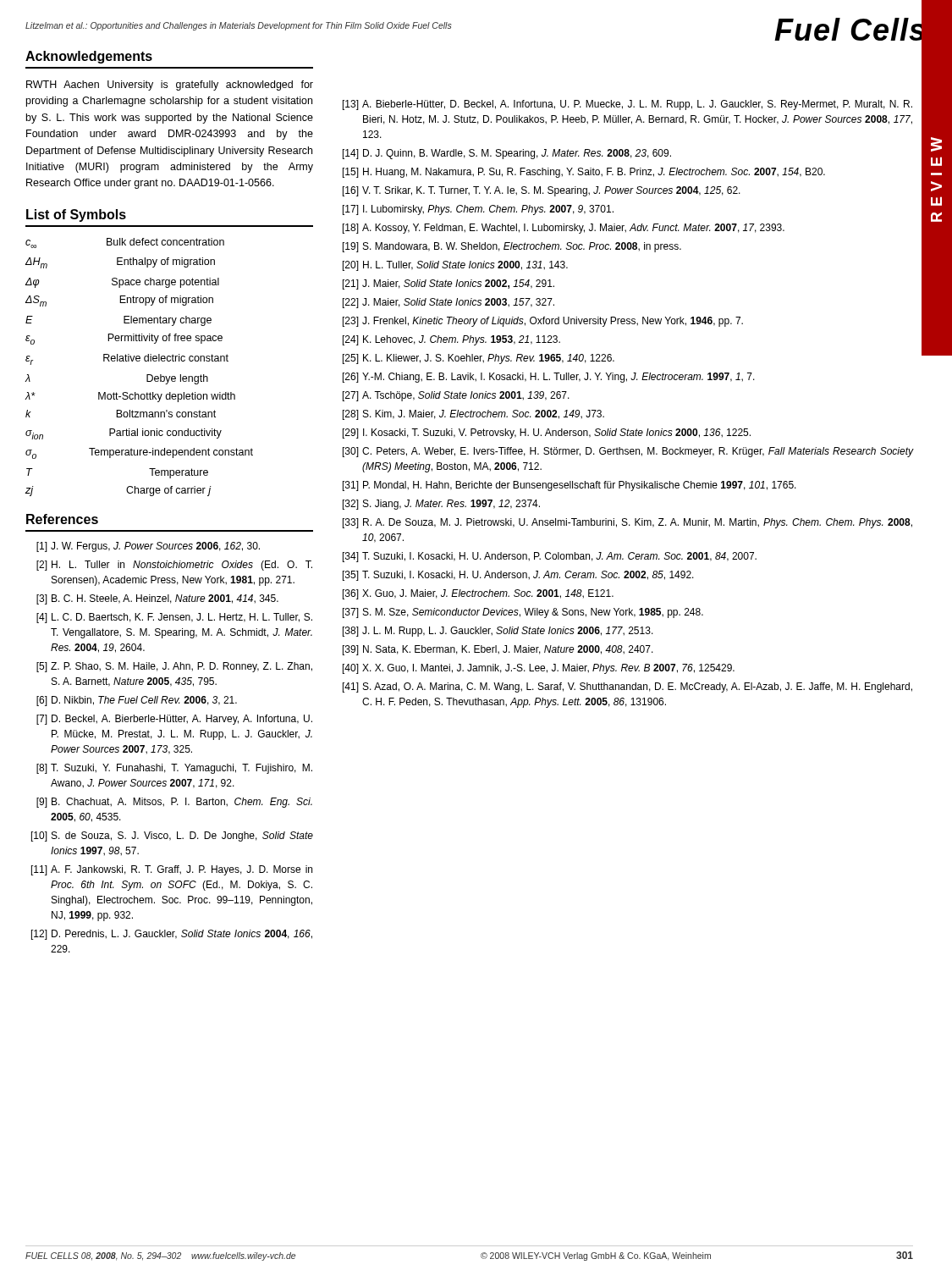Find the passage starting "kBoltzmann's constant"

[169, 415]
